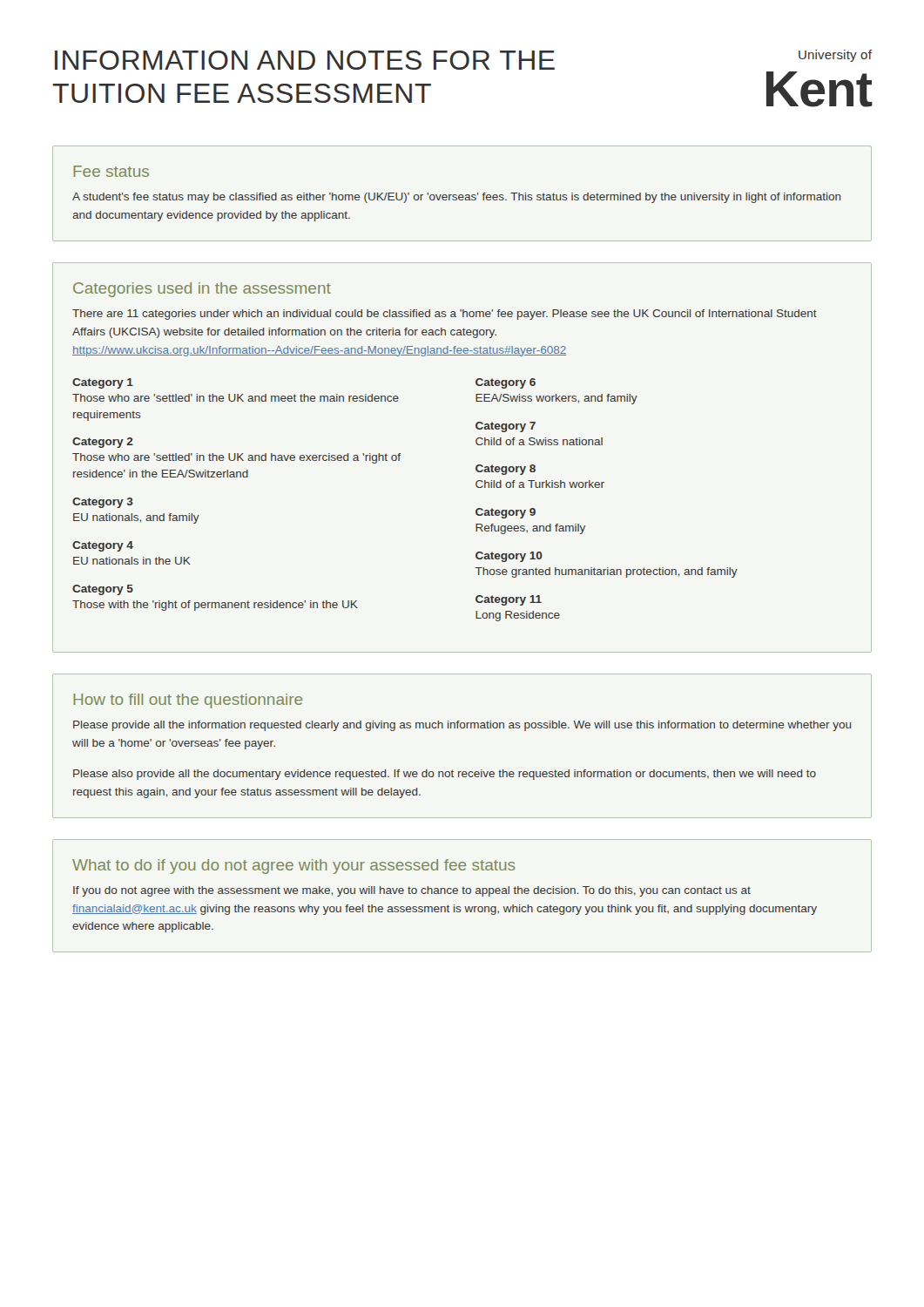The image size is (924, 1307).
Task: Click the passage that begins "Category 6 EEA/Swiss workers,"
Action: pos(506,383)
